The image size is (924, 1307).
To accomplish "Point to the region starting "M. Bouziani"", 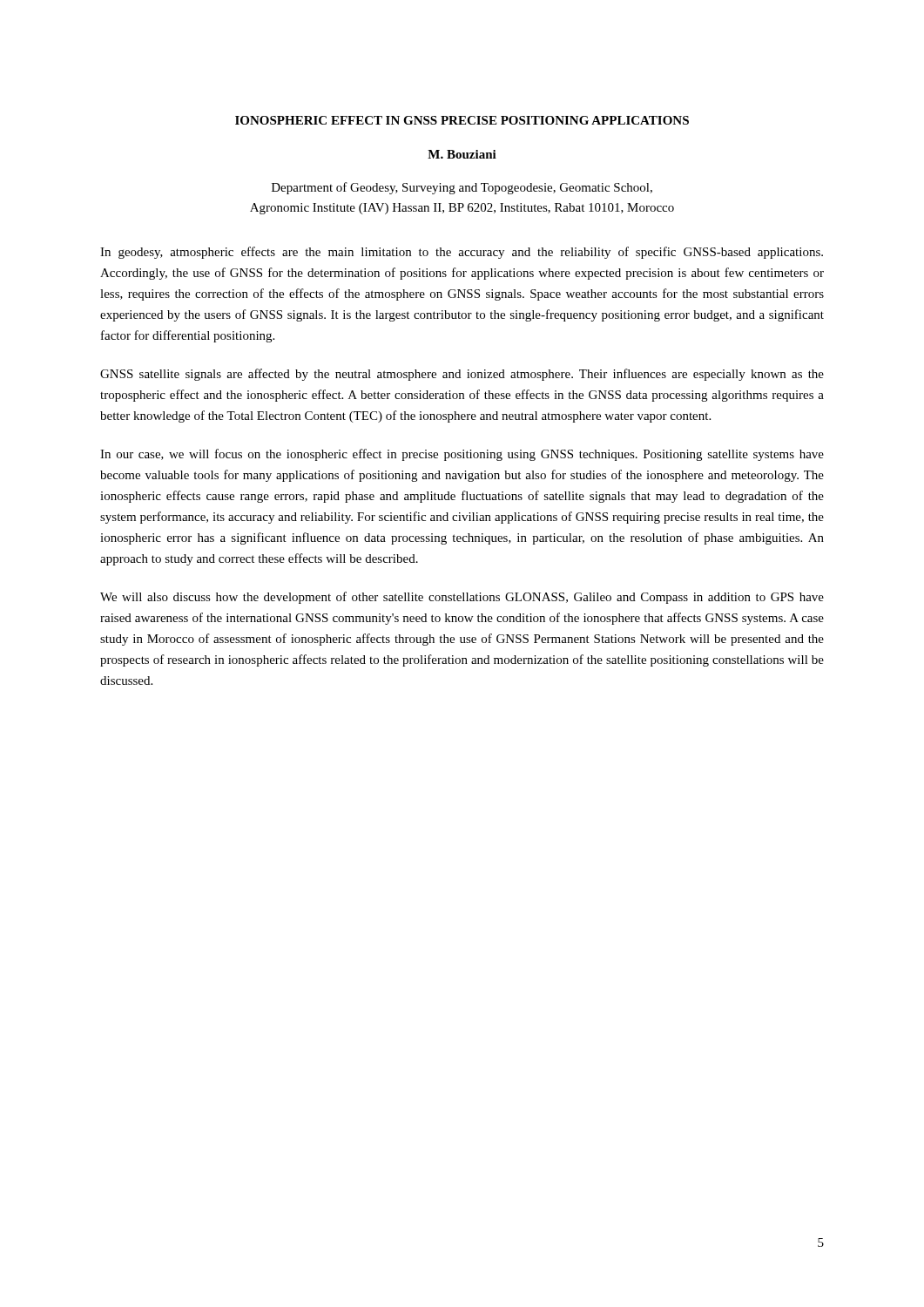I will pos(462,154).
